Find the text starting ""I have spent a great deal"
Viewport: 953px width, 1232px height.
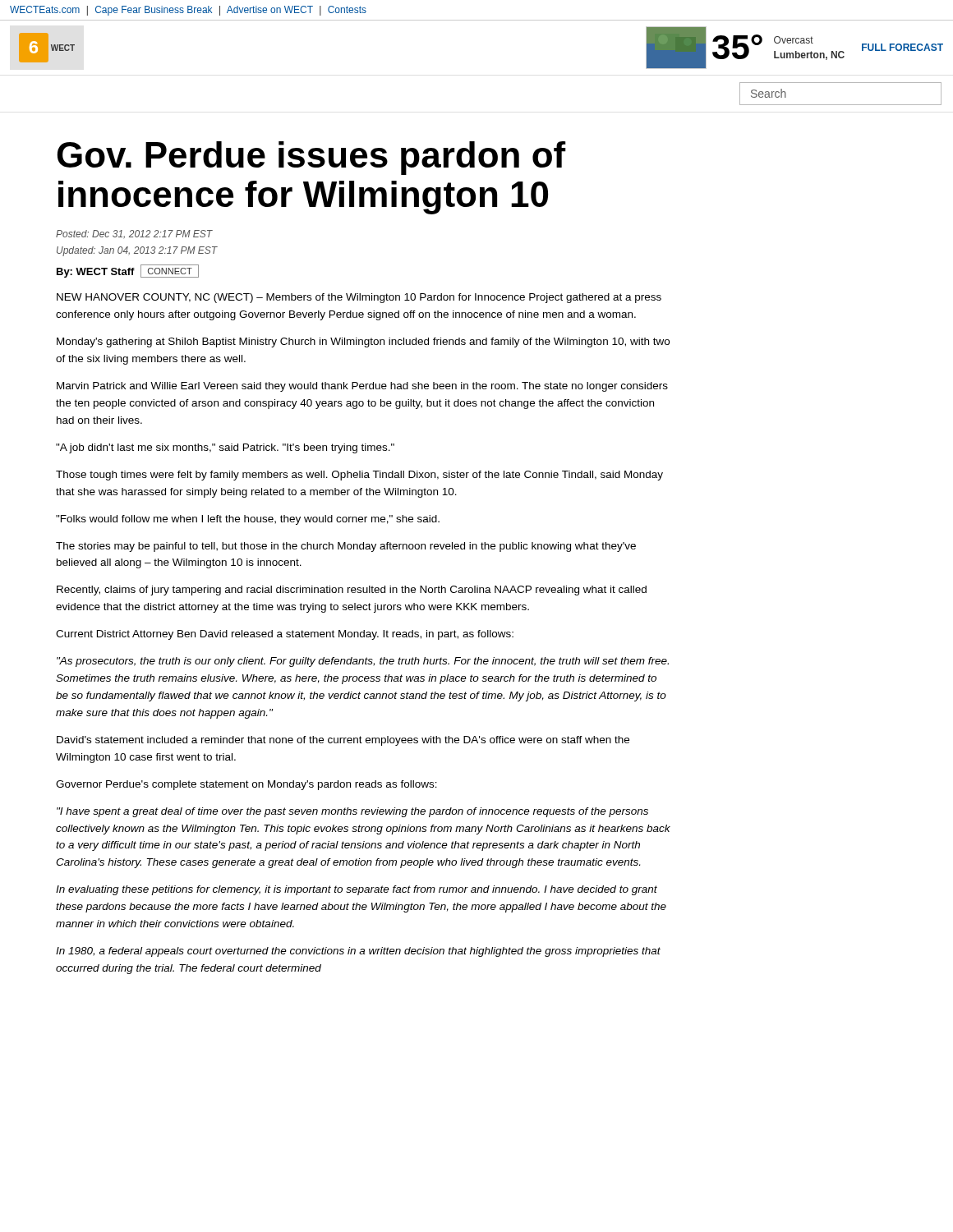(363, 837)
